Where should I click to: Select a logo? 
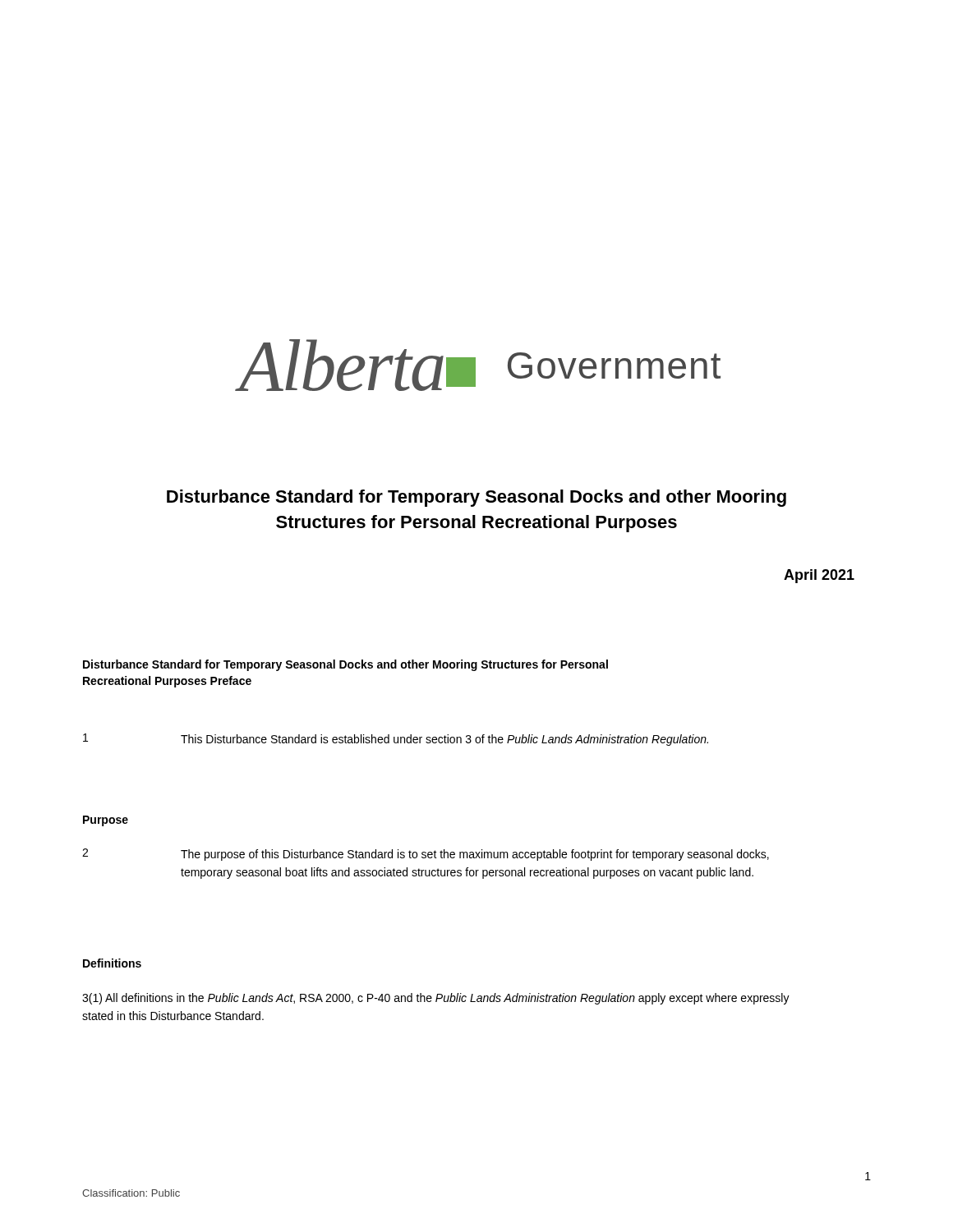476,365
